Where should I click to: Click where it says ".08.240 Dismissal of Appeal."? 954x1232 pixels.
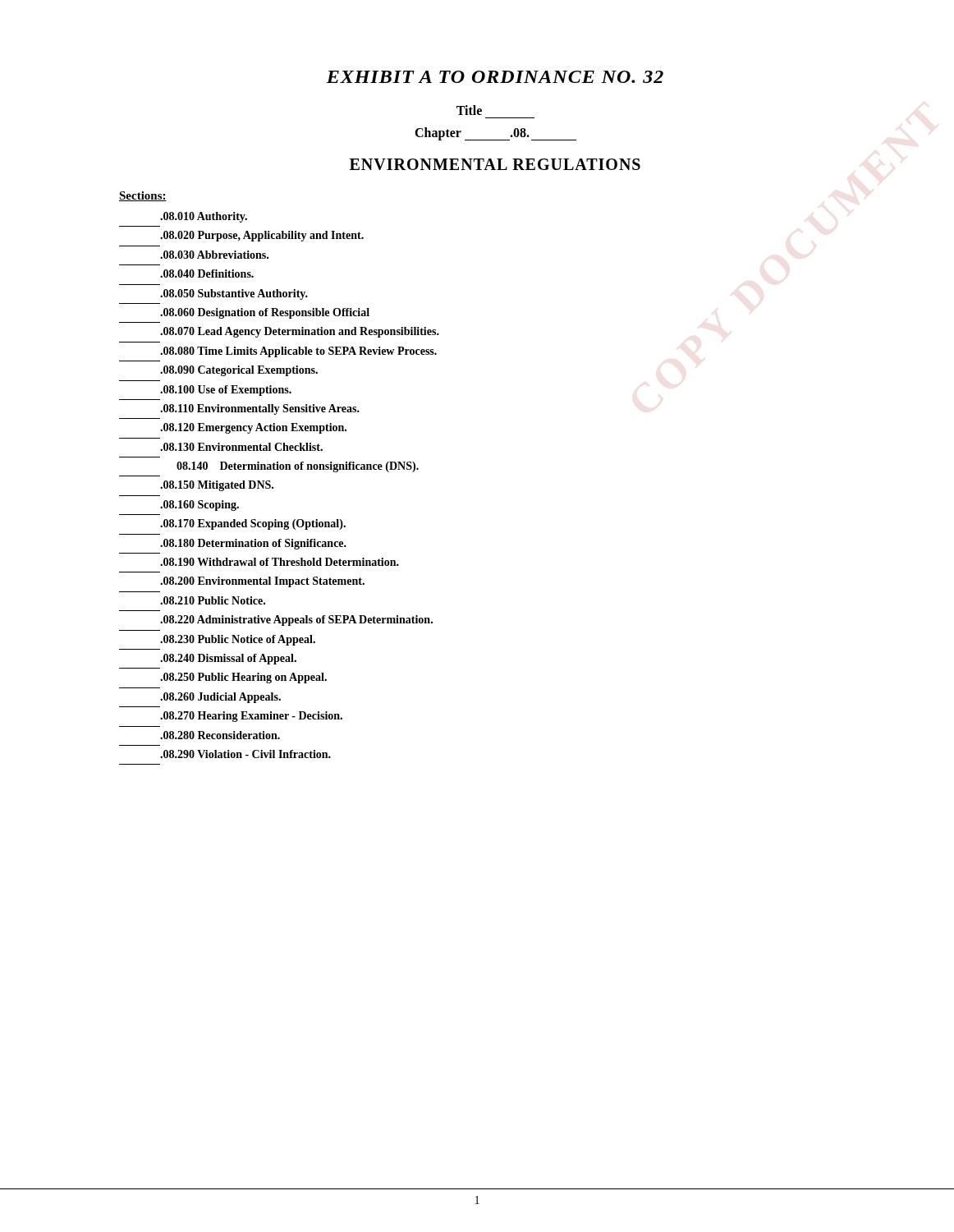tap(208, 659)
